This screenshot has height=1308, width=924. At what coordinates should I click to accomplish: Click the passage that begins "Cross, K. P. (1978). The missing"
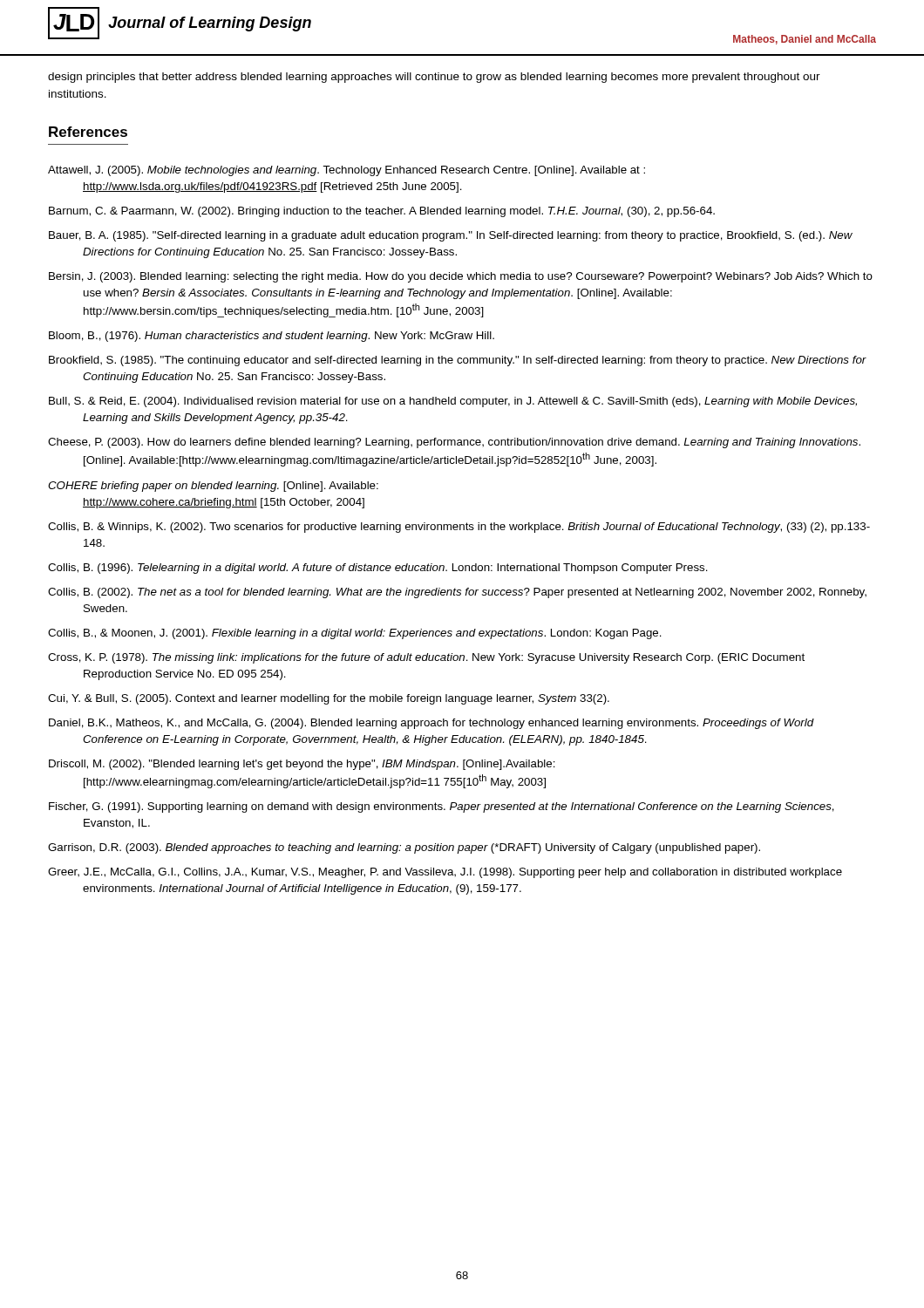tap(426, 665)
